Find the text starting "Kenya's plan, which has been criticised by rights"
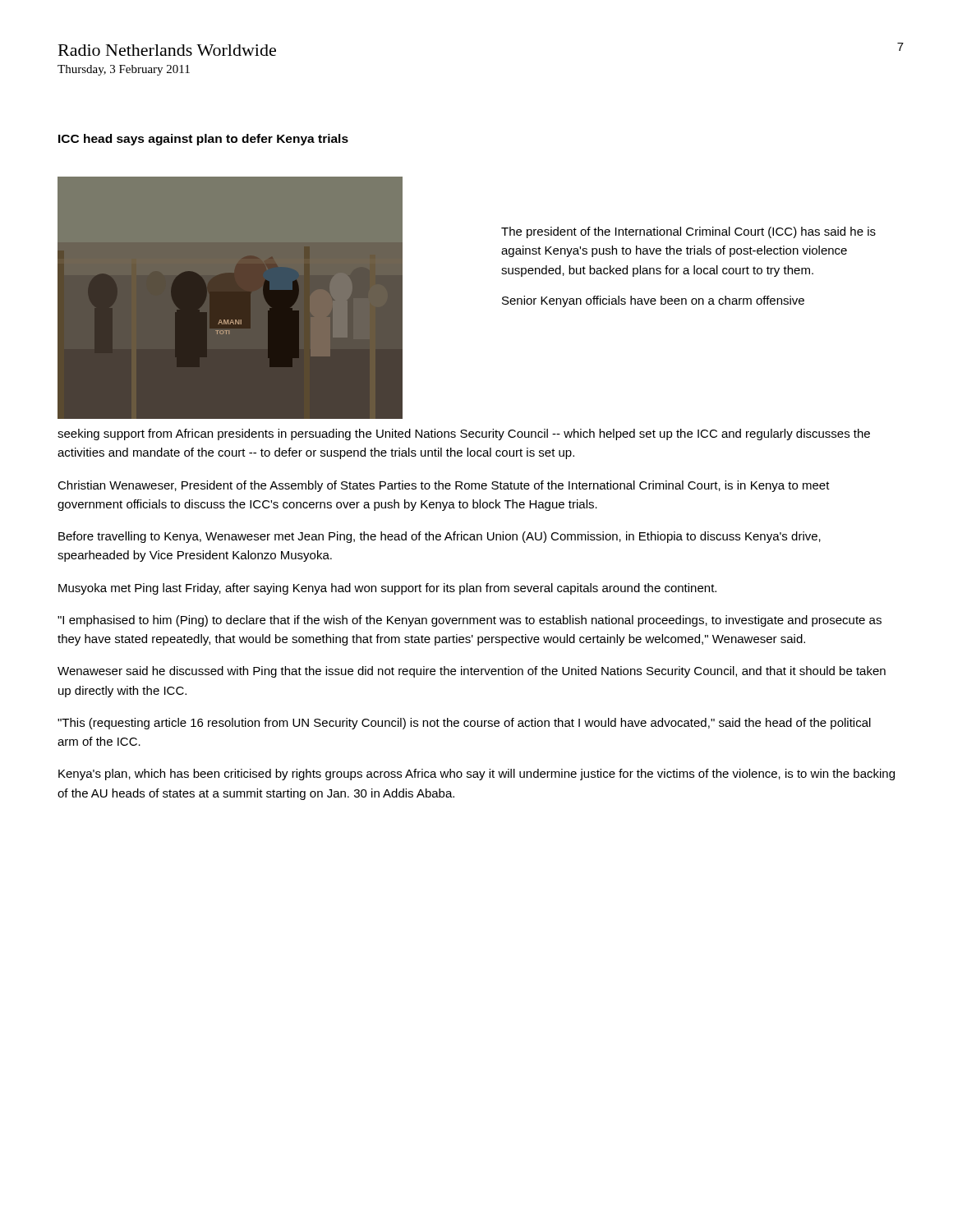Screen dimensions: 1232x953 (476, 783)
